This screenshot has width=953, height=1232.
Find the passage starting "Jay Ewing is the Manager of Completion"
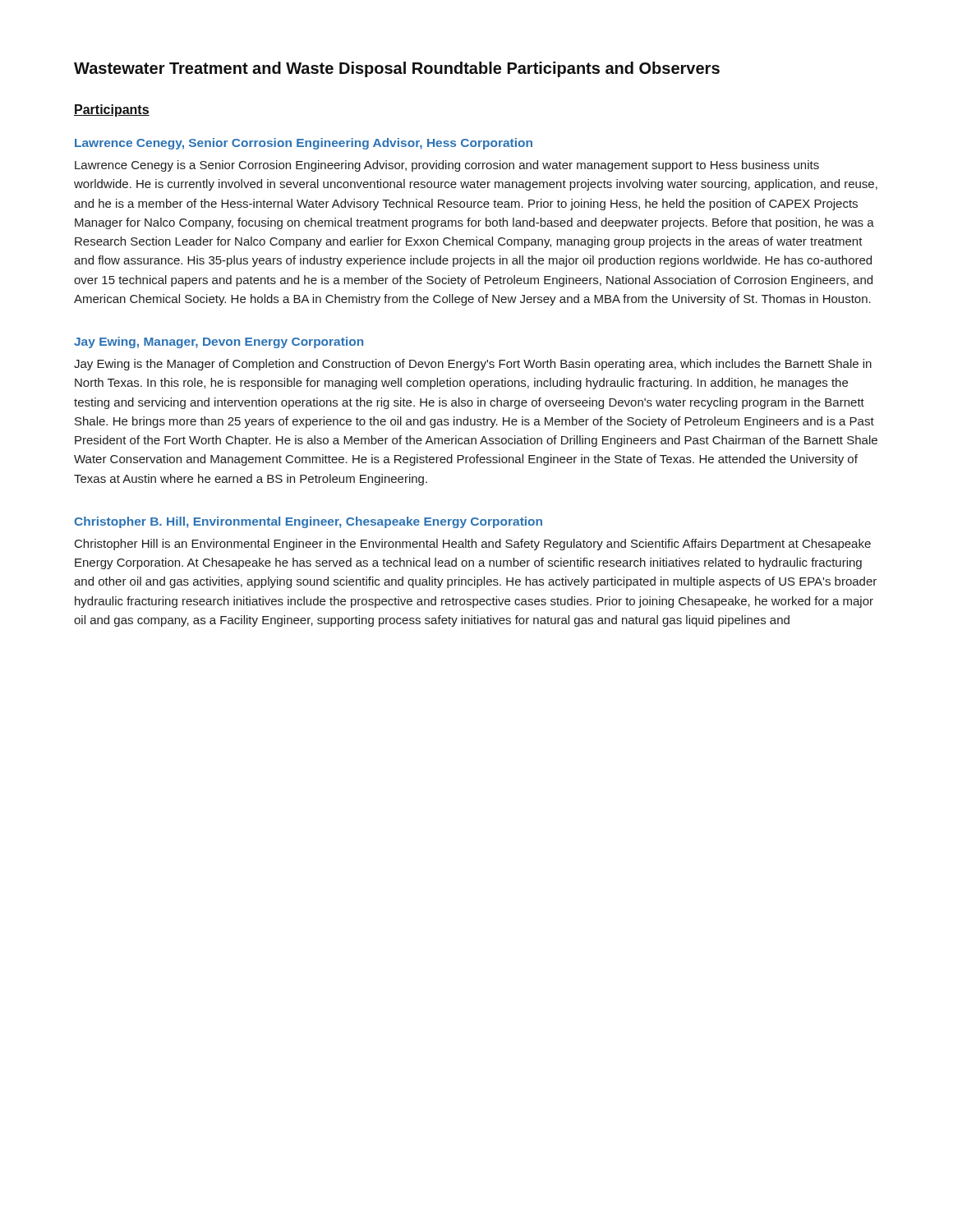pos(476,421)
